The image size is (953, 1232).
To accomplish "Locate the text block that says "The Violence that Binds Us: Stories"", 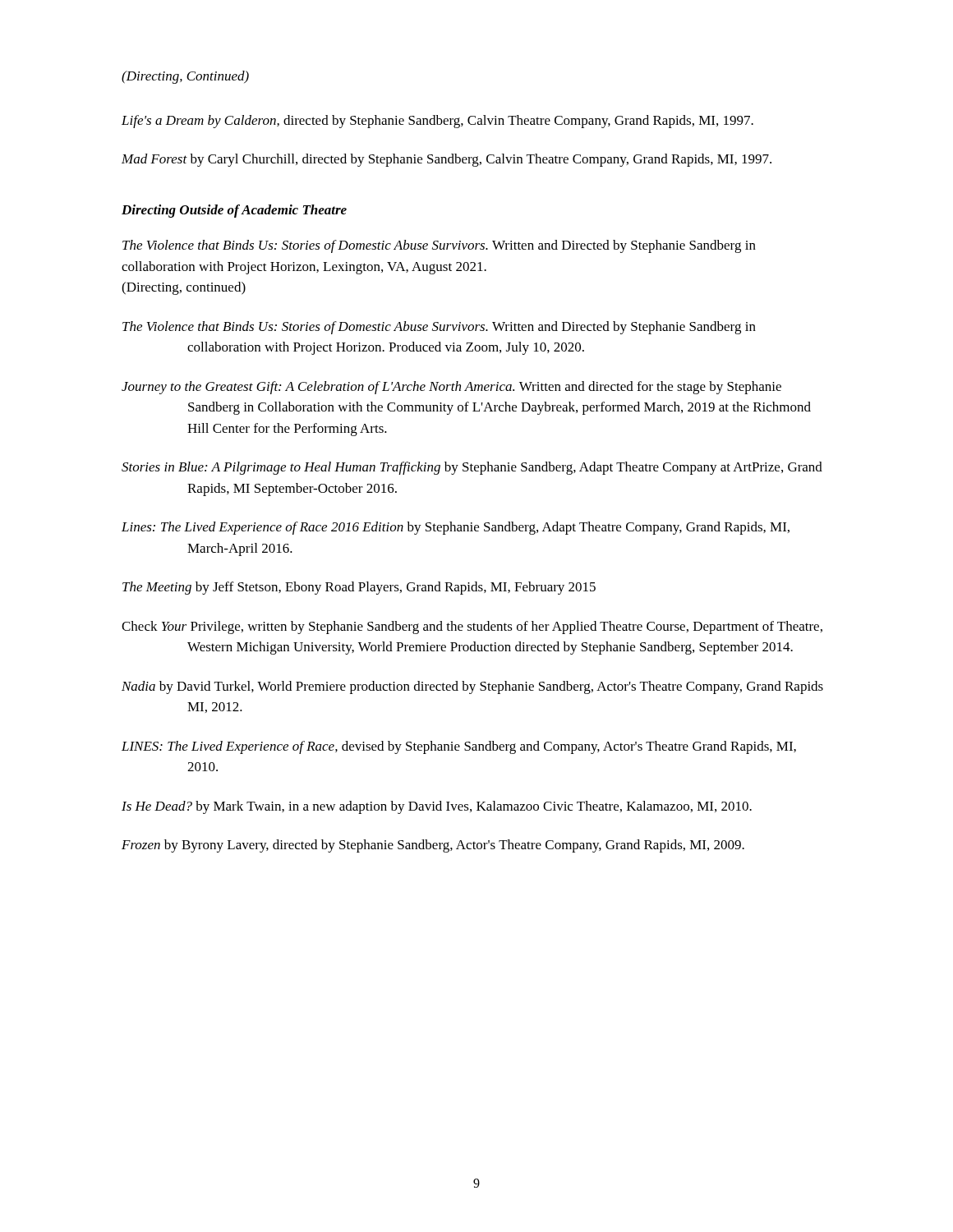I will tap(439, 266).
